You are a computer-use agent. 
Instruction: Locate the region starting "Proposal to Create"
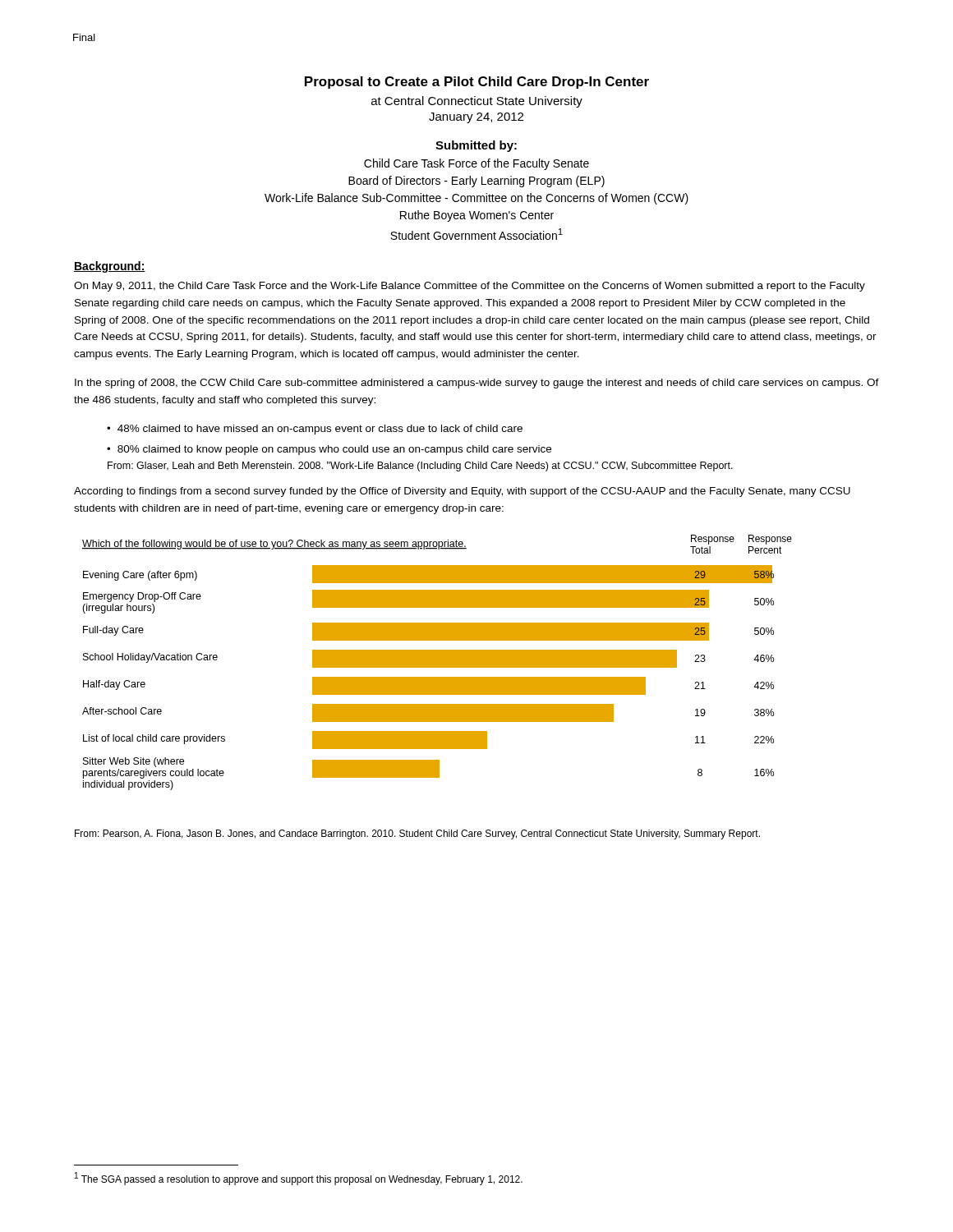pyautogui.click(x=476, y=99)
